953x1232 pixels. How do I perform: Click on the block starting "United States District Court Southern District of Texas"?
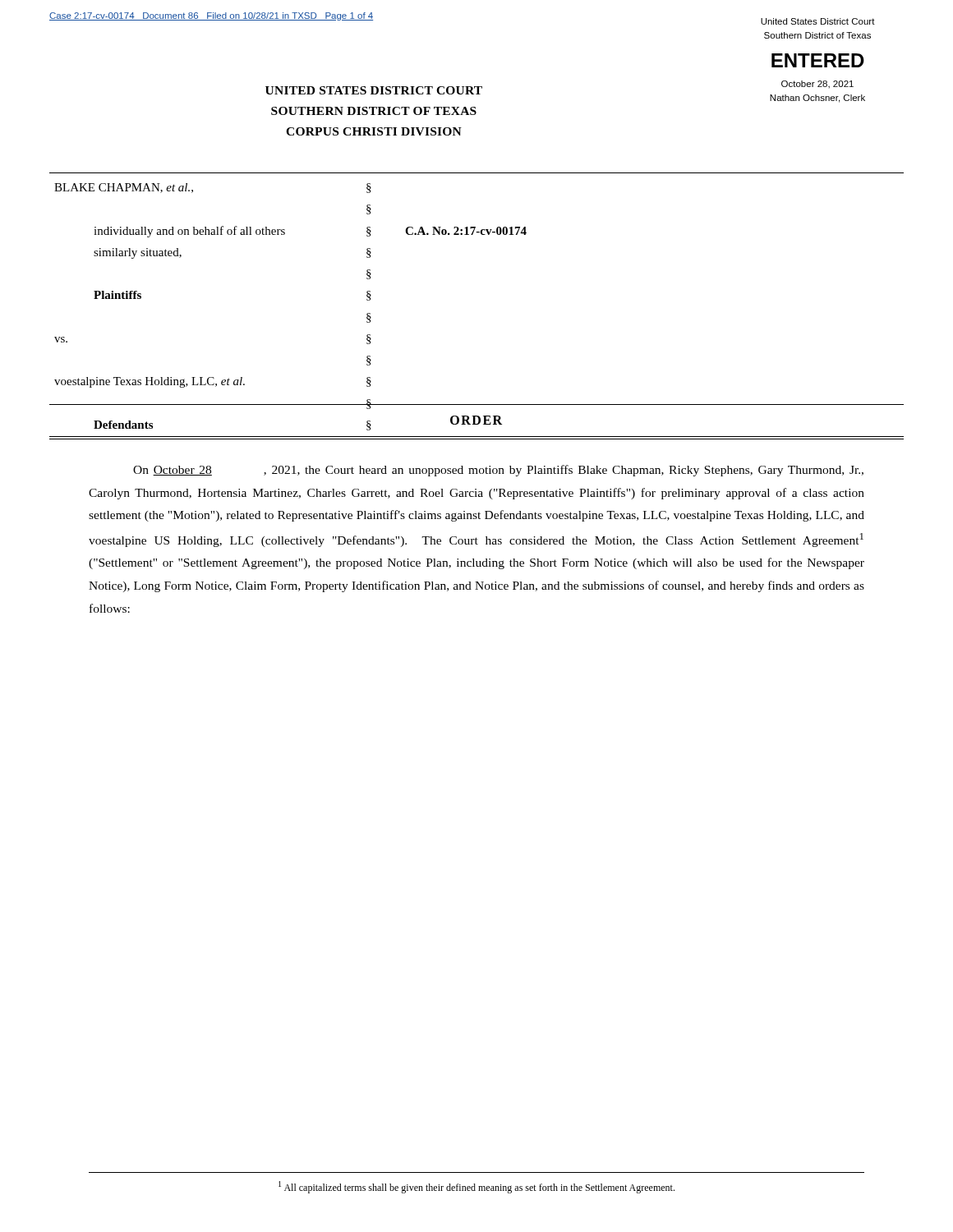point(817,59)
